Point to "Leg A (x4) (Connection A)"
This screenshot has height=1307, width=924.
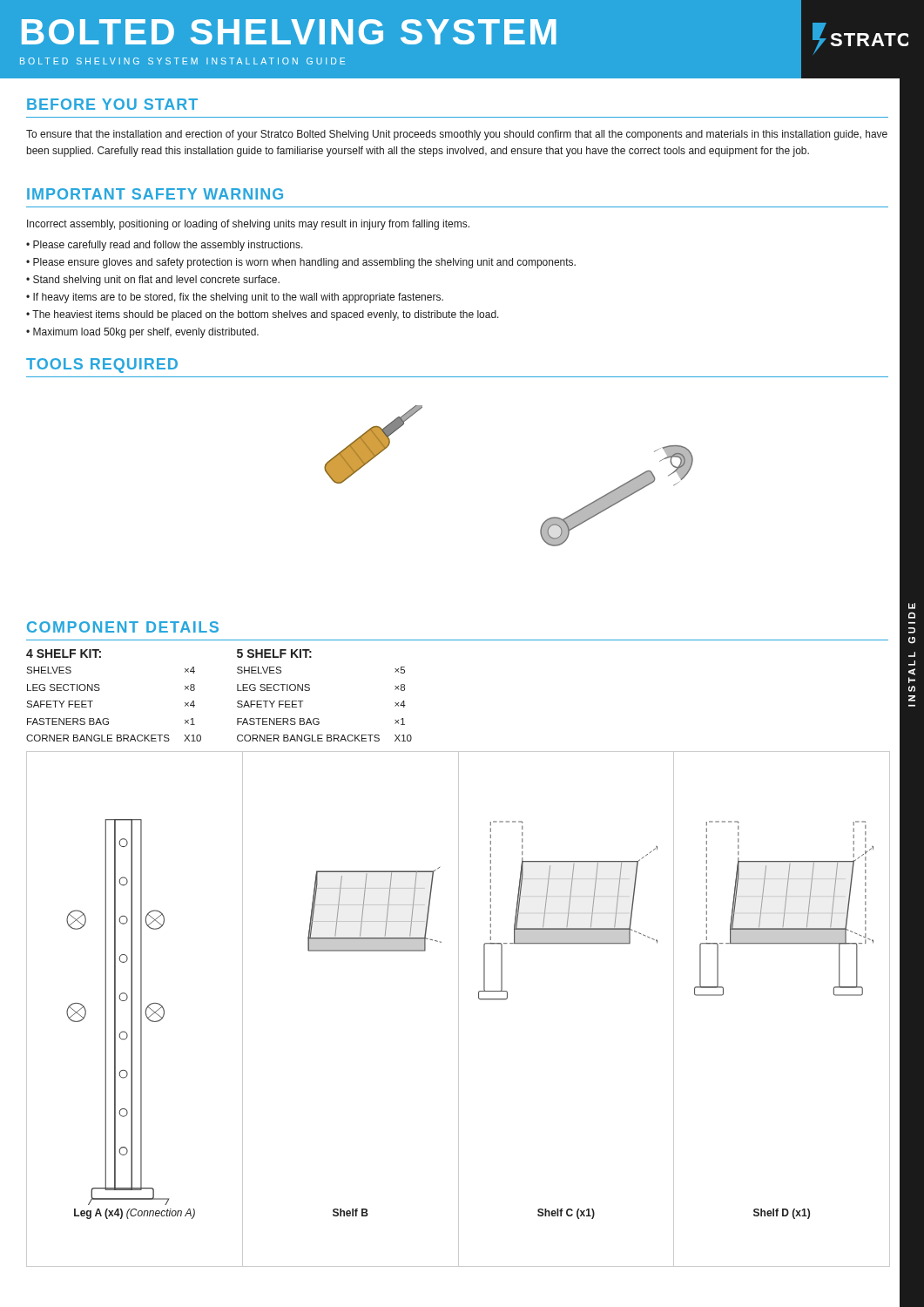[x=134, y=1212]
